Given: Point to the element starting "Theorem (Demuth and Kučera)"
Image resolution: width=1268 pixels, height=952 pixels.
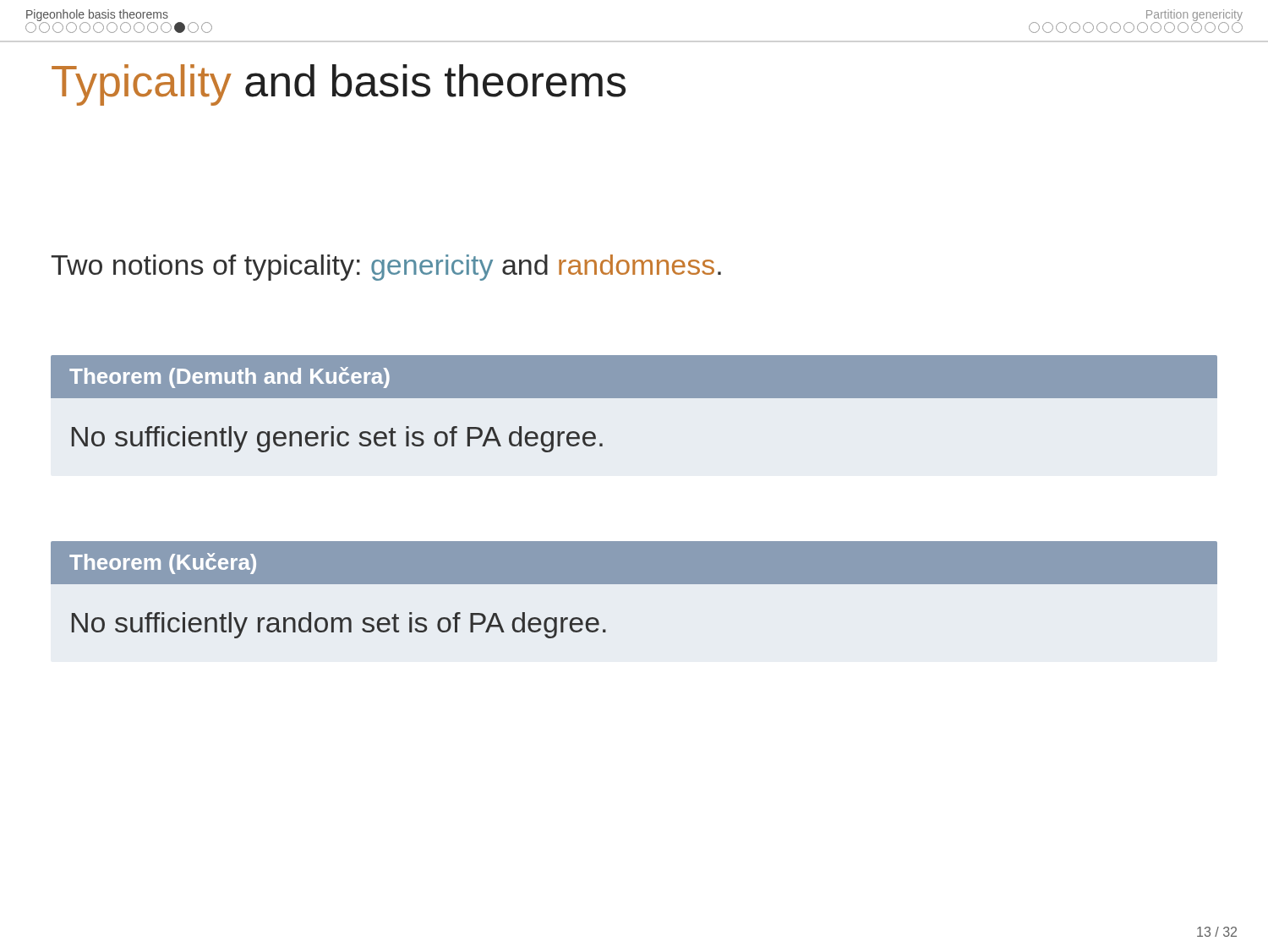Looking at the screenshot, I should pos(634,415).
